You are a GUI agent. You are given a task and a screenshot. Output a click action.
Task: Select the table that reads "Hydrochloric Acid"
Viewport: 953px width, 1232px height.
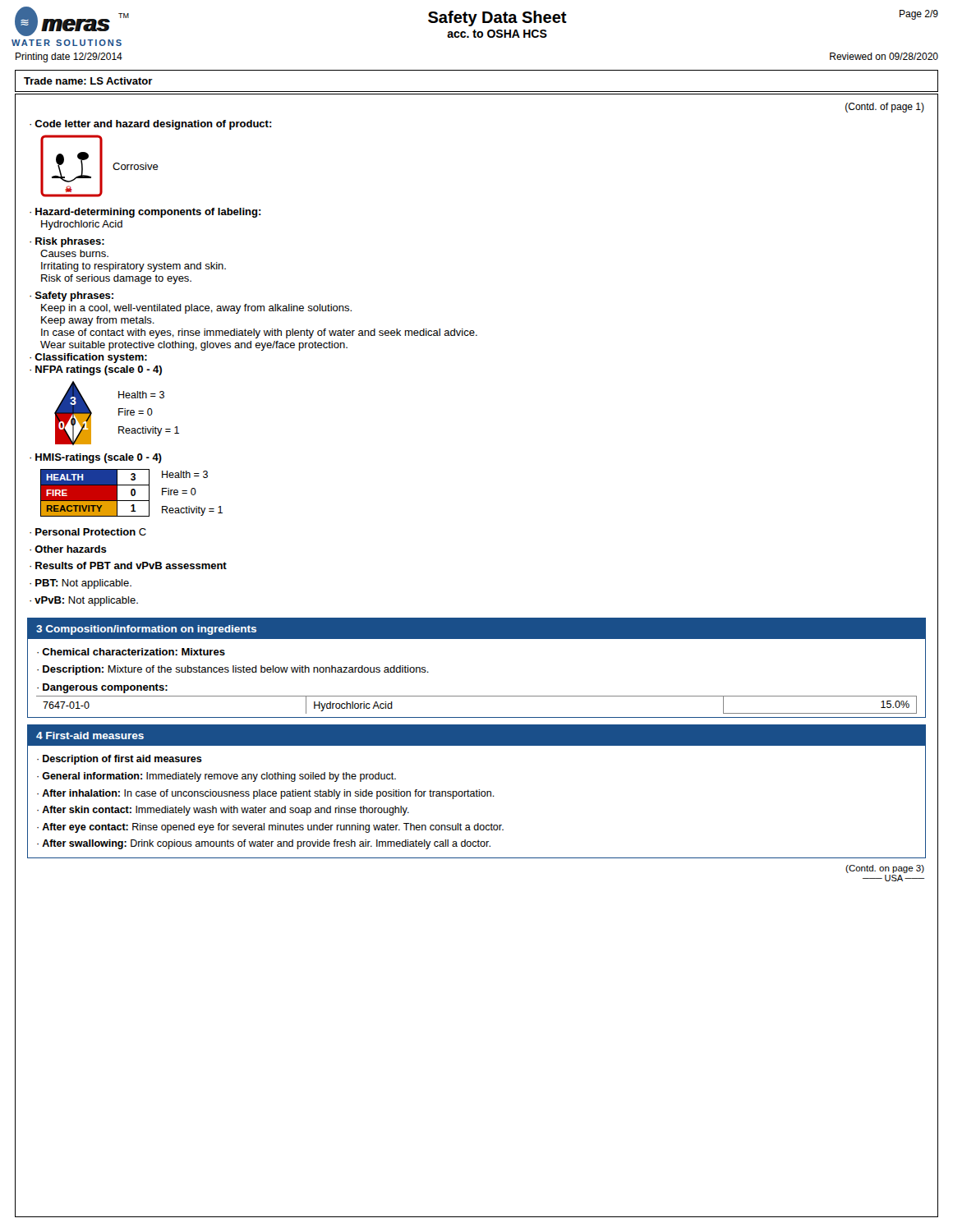point(476,705)
